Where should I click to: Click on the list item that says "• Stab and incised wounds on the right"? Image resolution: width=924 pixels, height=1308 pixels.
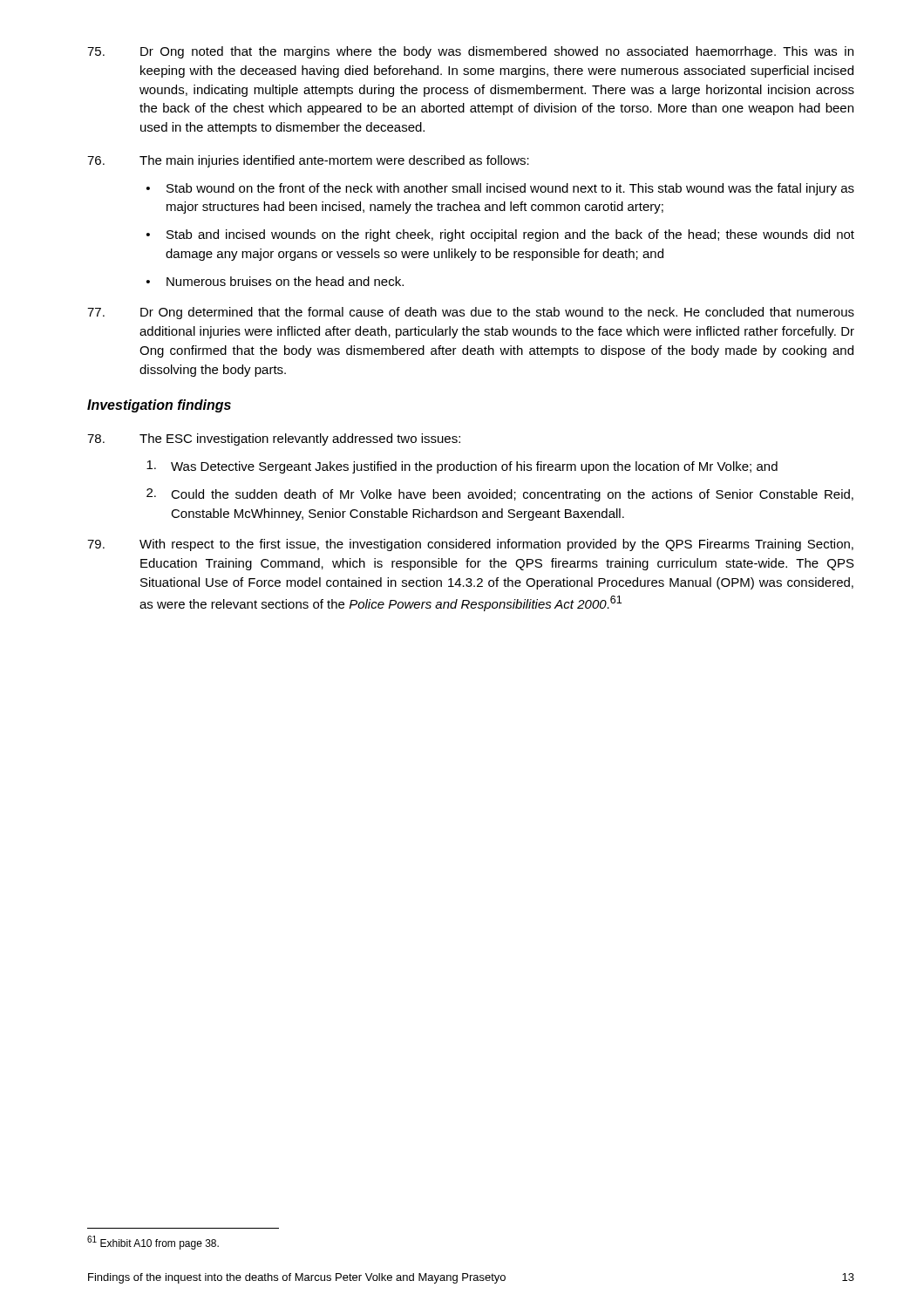(497, 244)
